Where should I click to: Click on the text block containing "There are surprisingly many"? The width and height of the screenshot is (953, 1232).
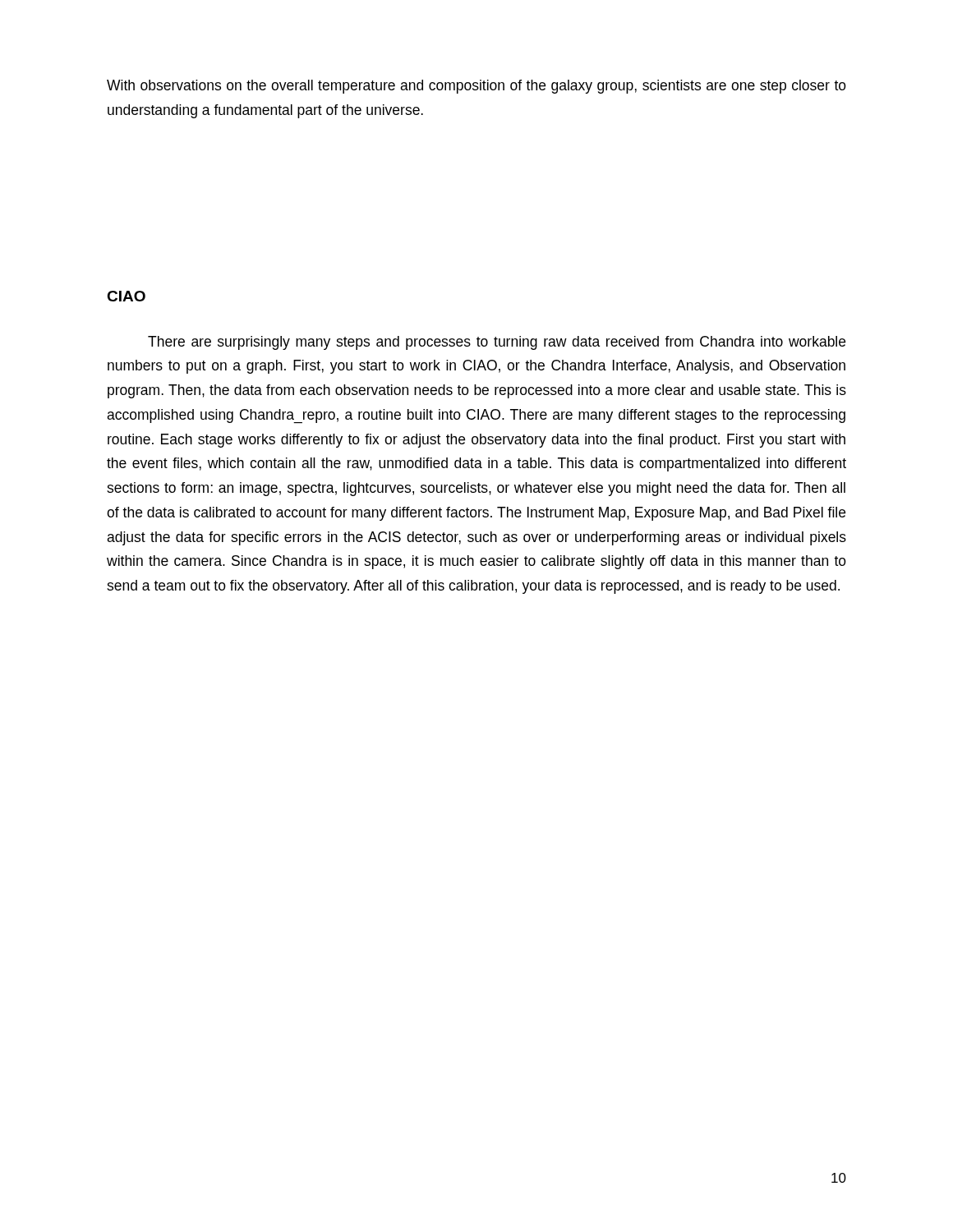476,464
